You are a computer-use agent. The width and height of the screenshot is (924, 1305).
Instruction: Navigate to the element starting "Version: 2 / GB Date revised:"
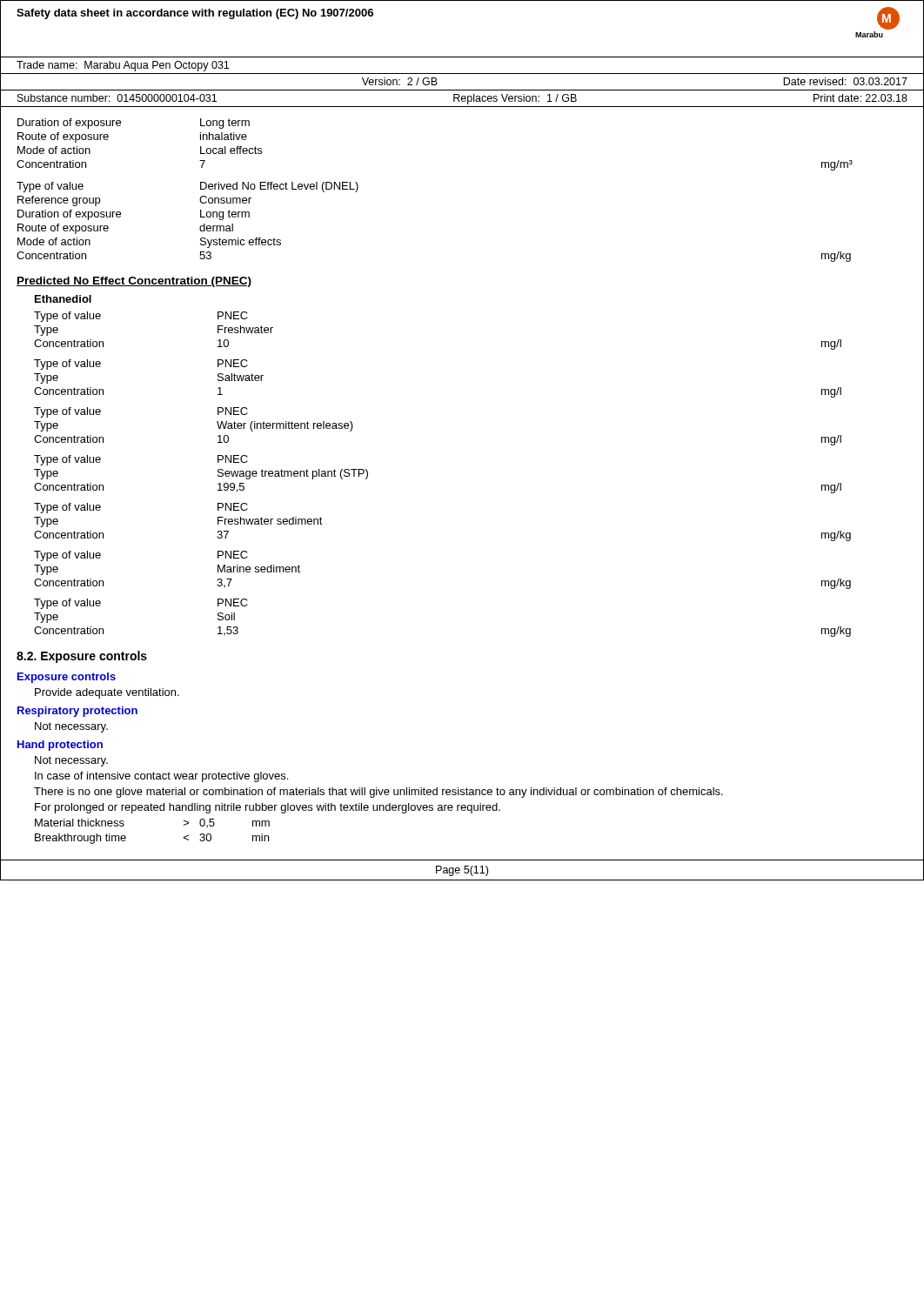click(635, 82)
